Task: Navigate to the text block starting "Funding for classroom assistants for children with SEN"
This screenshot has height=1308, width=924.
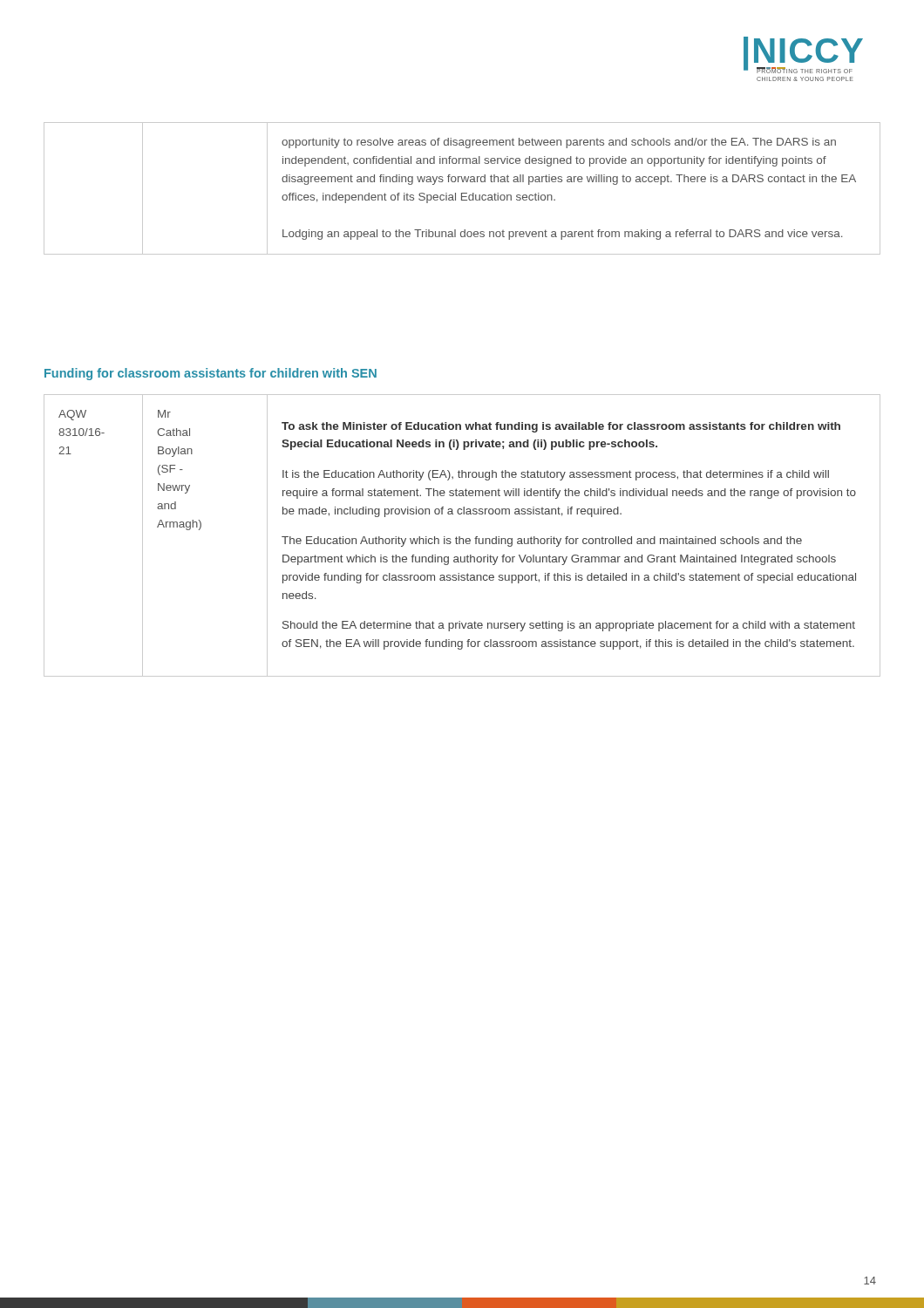Action: (x=210, y=373)
